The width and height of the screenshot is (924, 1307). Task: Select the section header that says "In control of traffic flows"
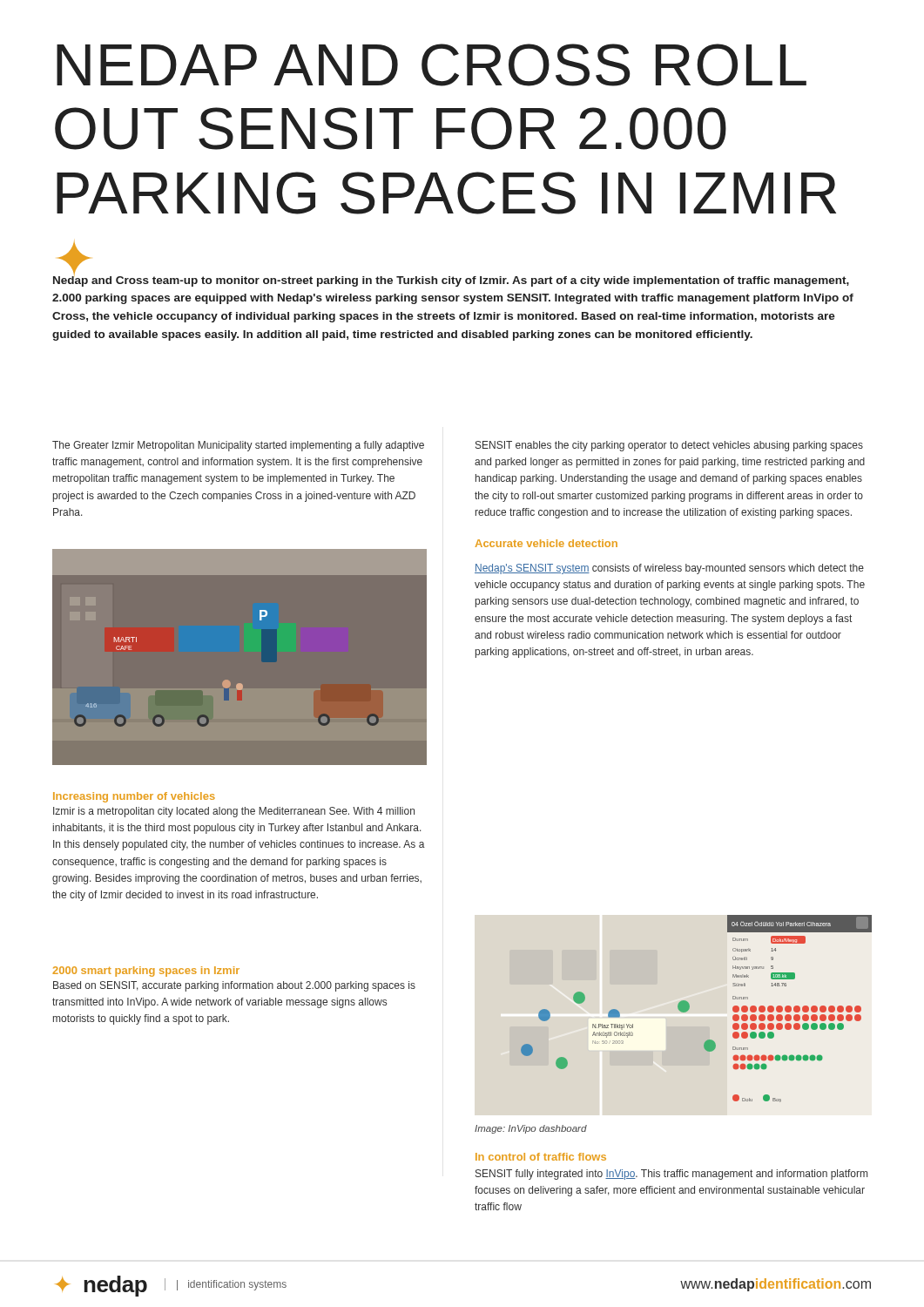[541, 1157]
